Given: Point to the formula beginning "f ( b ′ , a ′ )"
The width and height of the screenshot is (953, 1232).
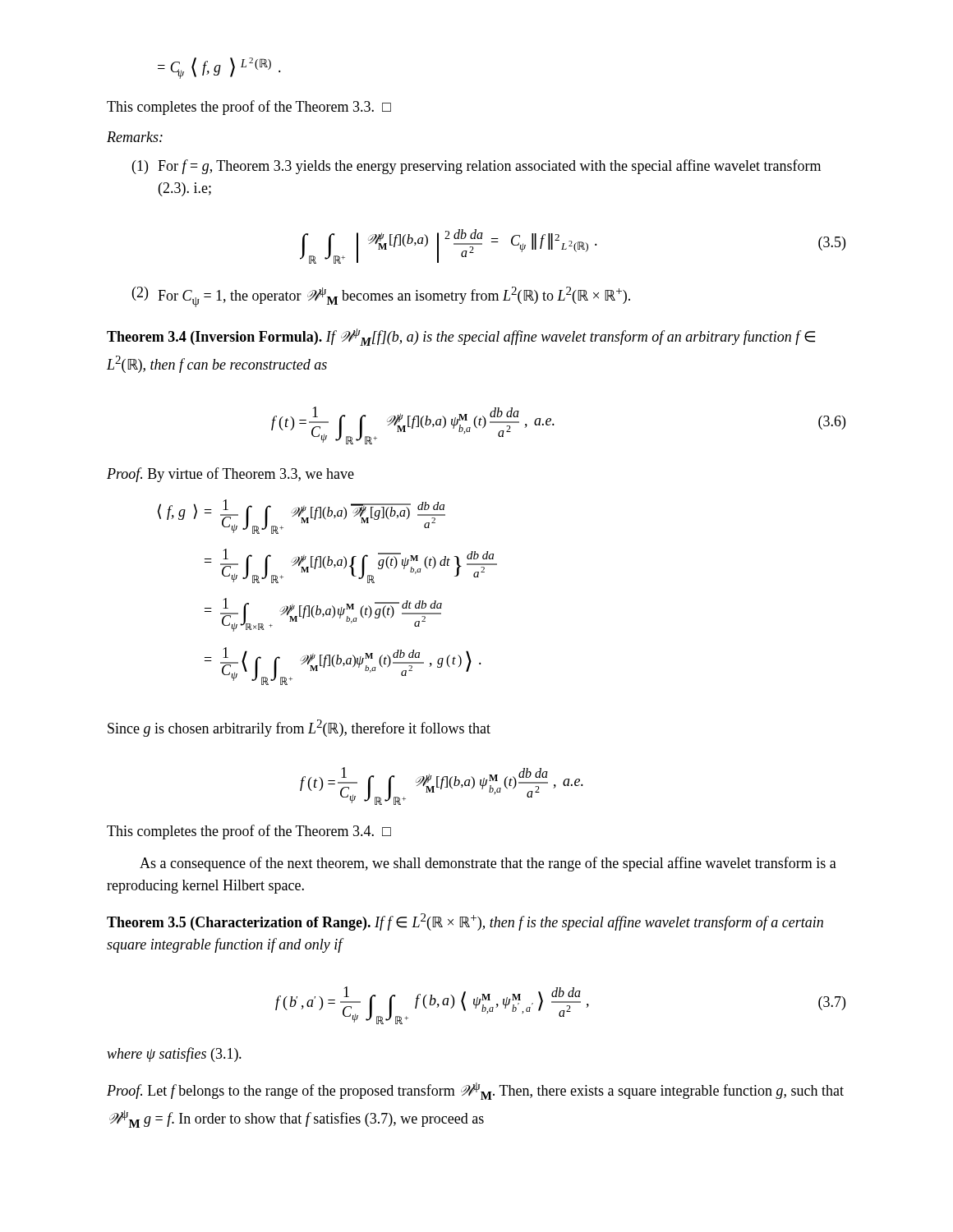Looking at the screenshot, I should (x=561, y=1002).
